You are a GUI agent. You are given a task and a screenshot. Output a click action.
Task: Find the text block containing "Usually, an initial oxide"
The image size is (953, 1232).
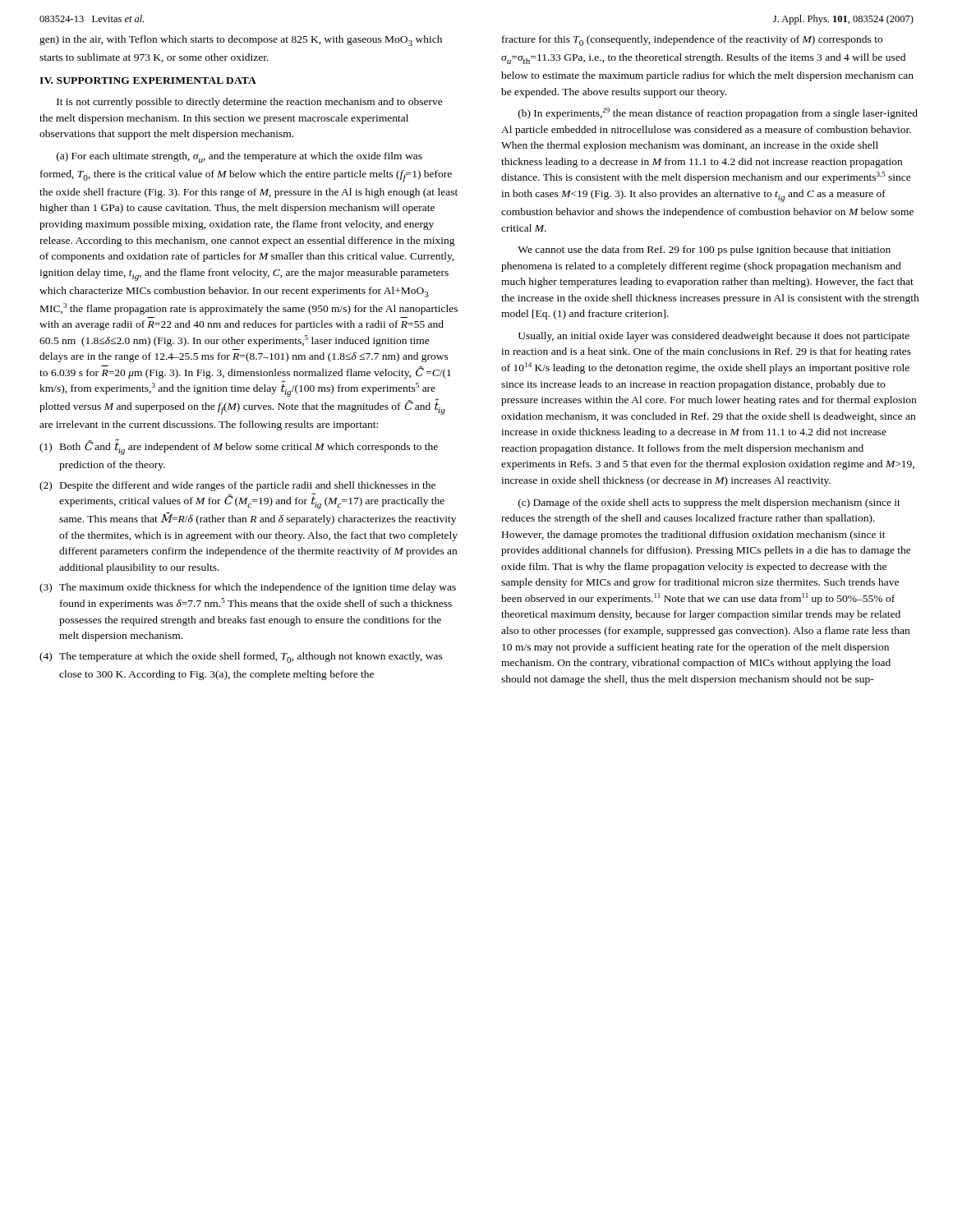711,408
